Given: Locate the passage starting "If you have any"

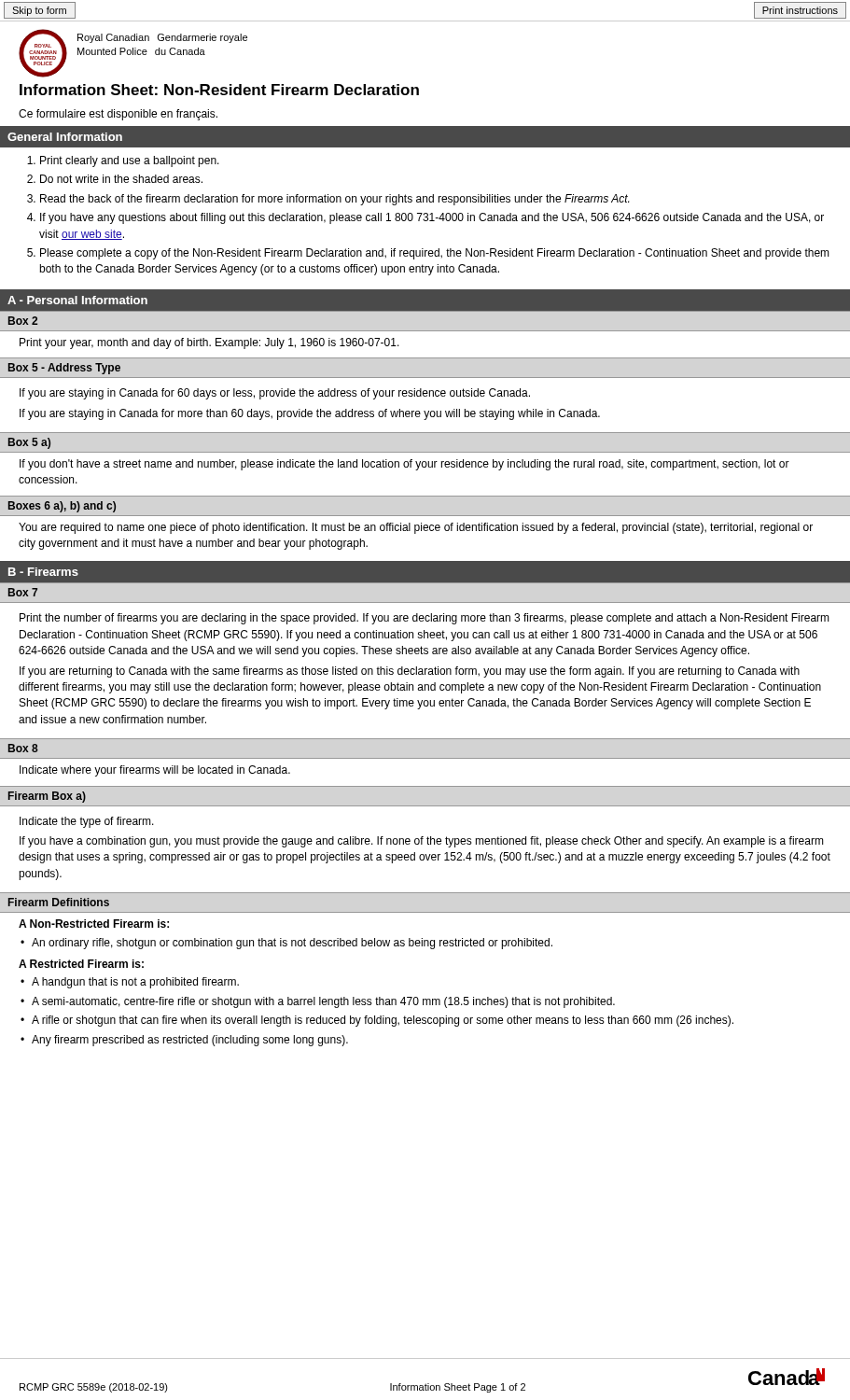Looking at the screenshot, I should point(432,226).
